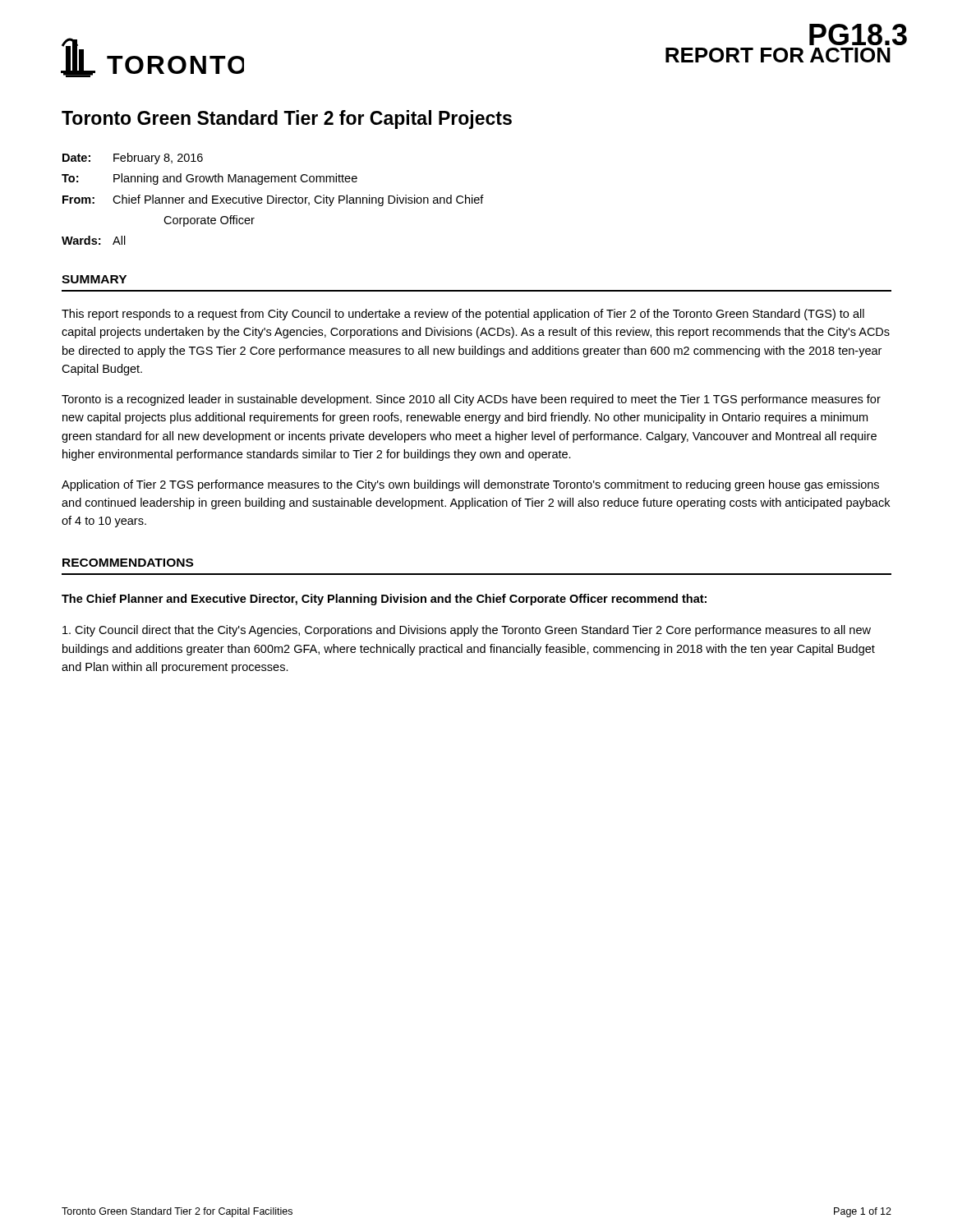The width and height of the screenshot is (953, 1232).
Task: Select the list item that reads "City Council direct that the City's Agencies,"
Action: click(x=468, y=649)
